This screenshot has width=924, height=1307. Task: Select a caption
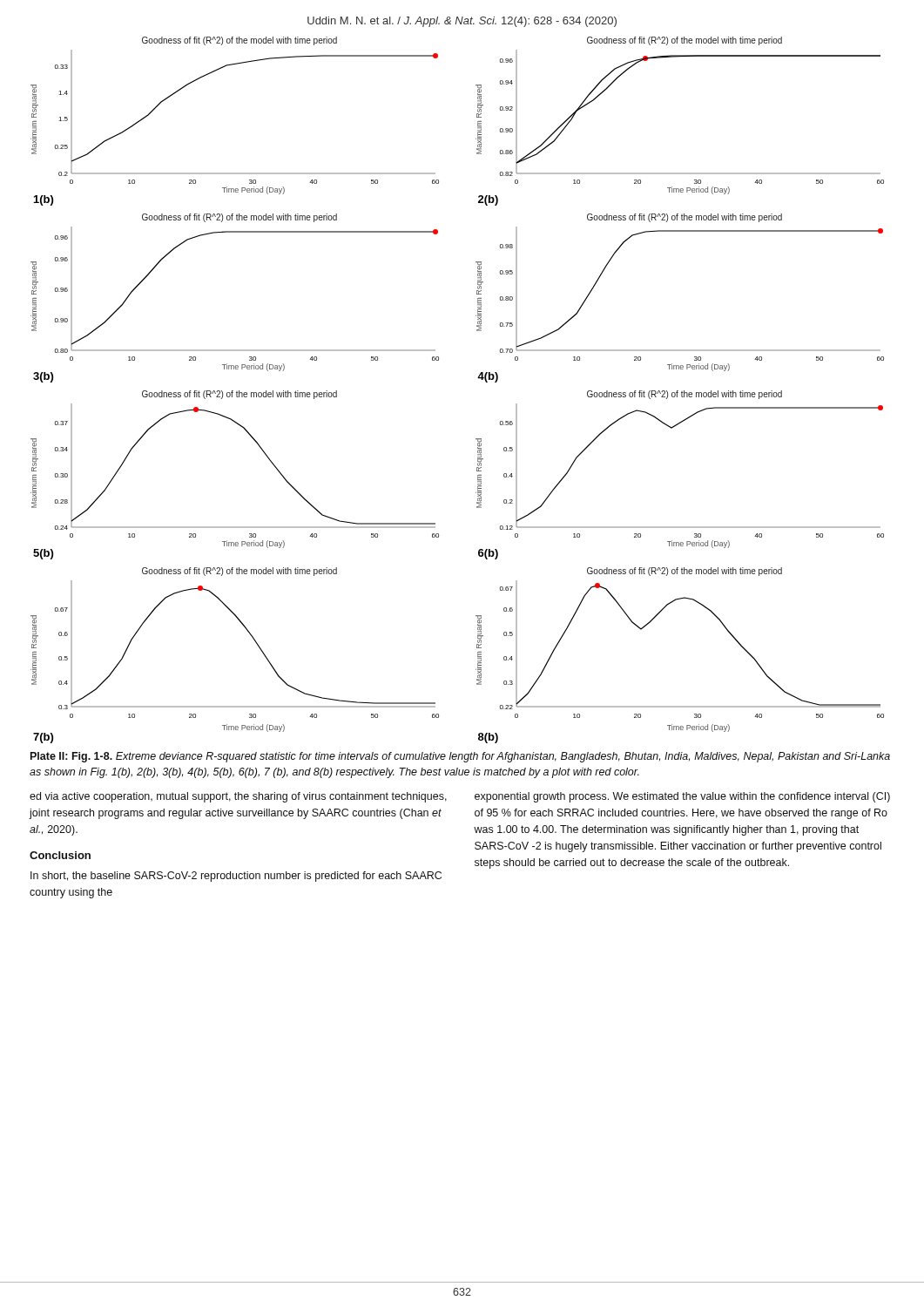click(460, 764)
